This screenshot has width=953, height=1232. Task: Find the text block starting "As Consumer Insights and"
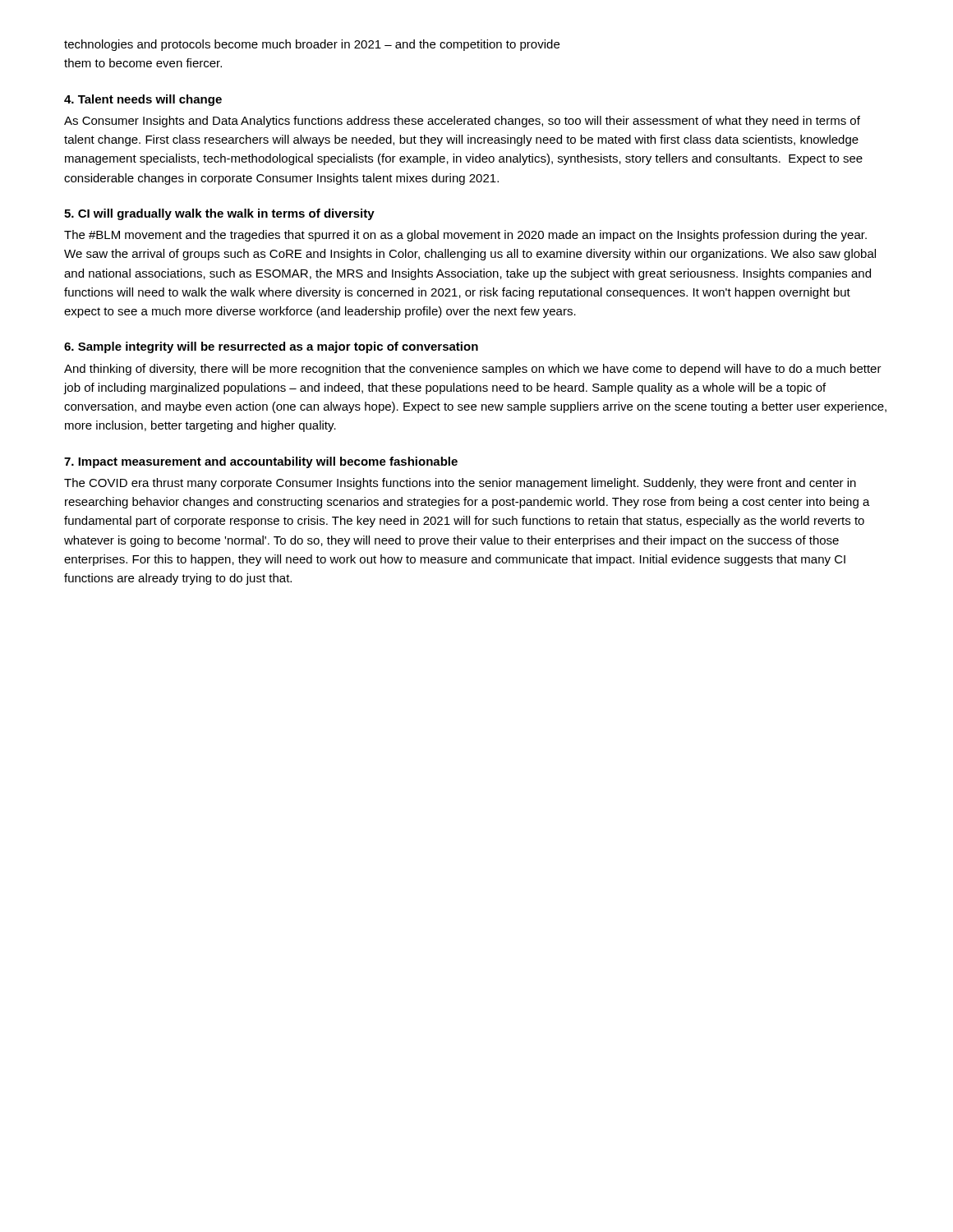(463, 149)
